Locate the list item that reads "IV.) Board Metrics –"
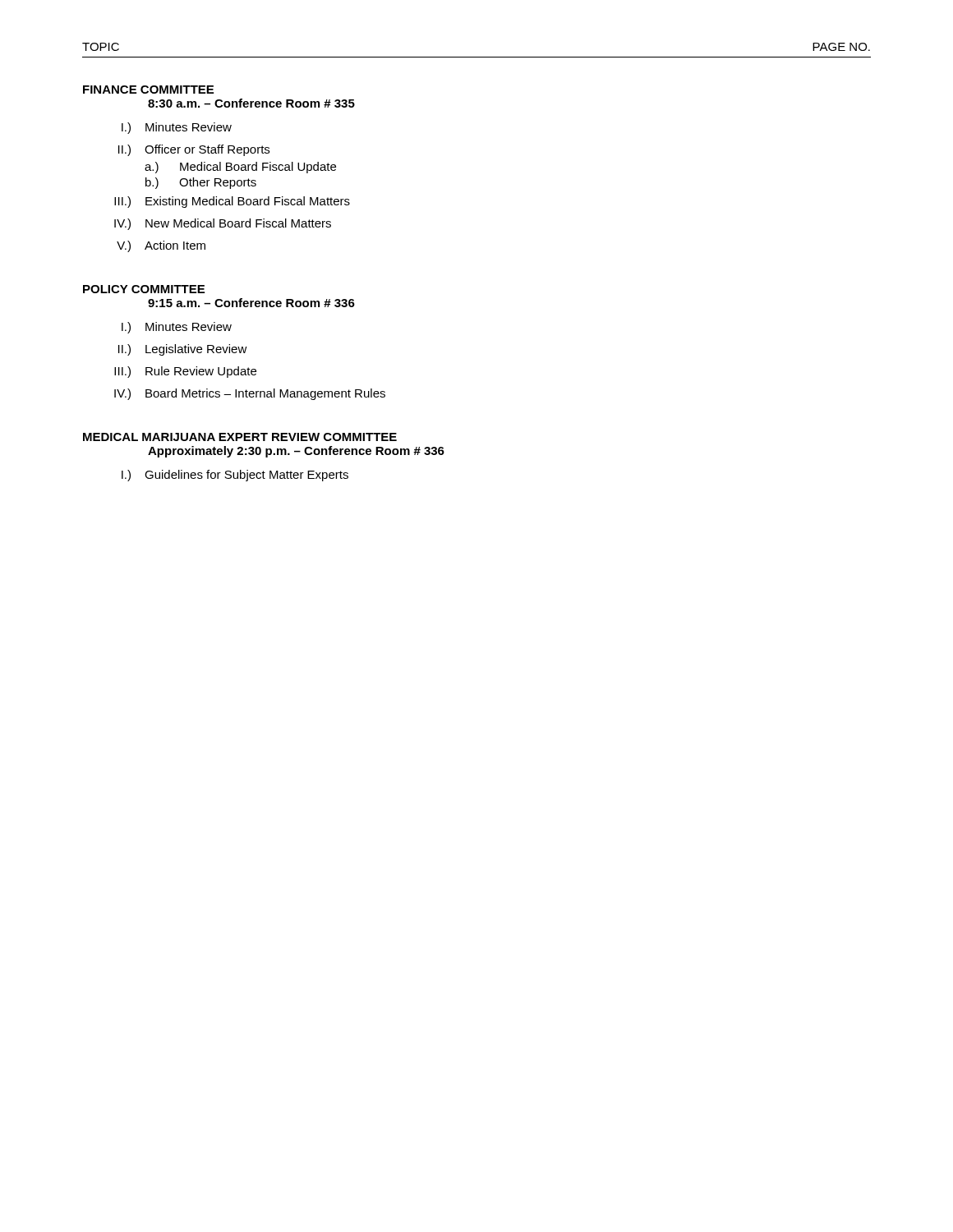 coord(234,393)
